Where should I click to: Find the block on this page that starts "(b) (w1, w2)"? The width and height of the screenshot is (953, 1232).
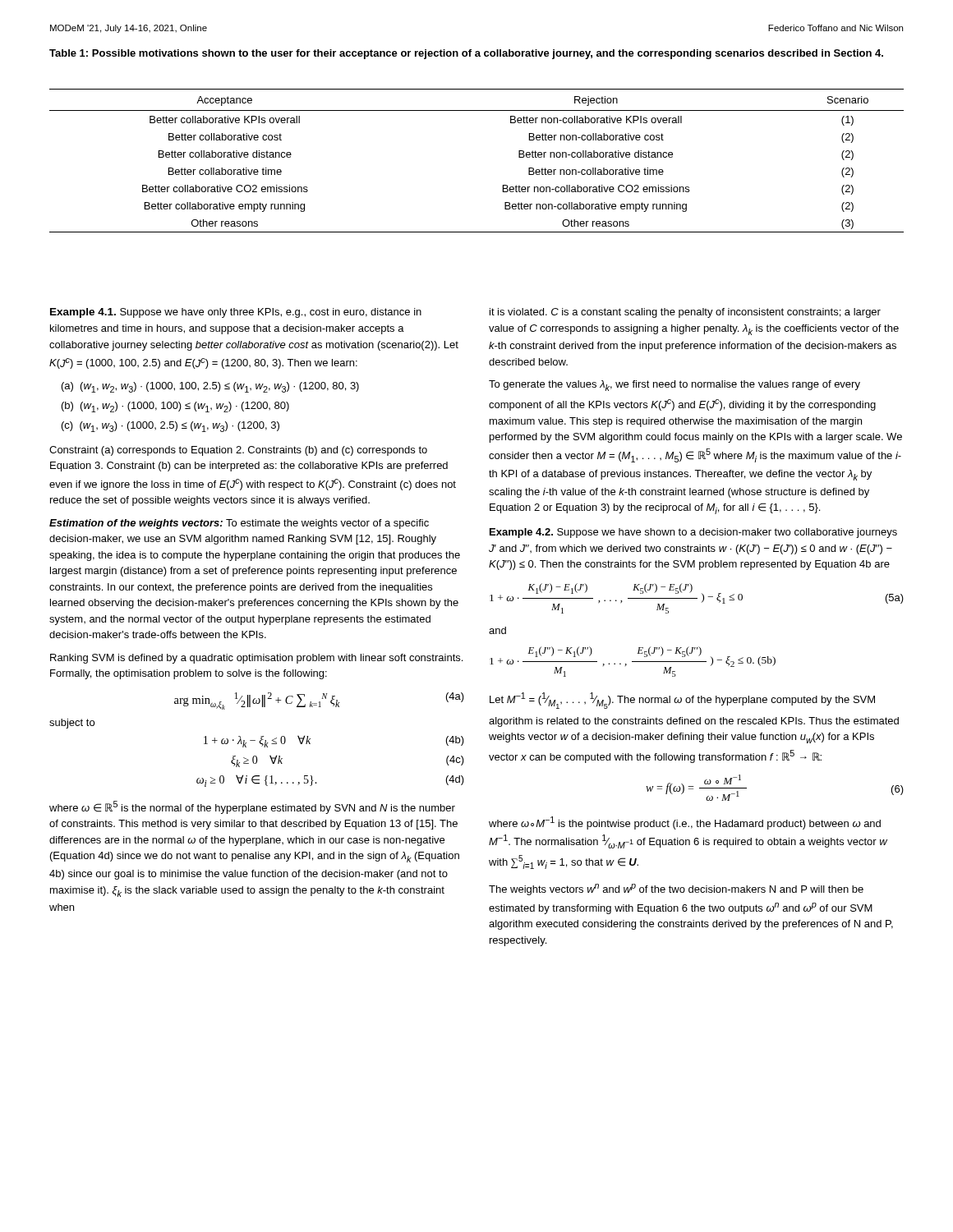(175, 406)
